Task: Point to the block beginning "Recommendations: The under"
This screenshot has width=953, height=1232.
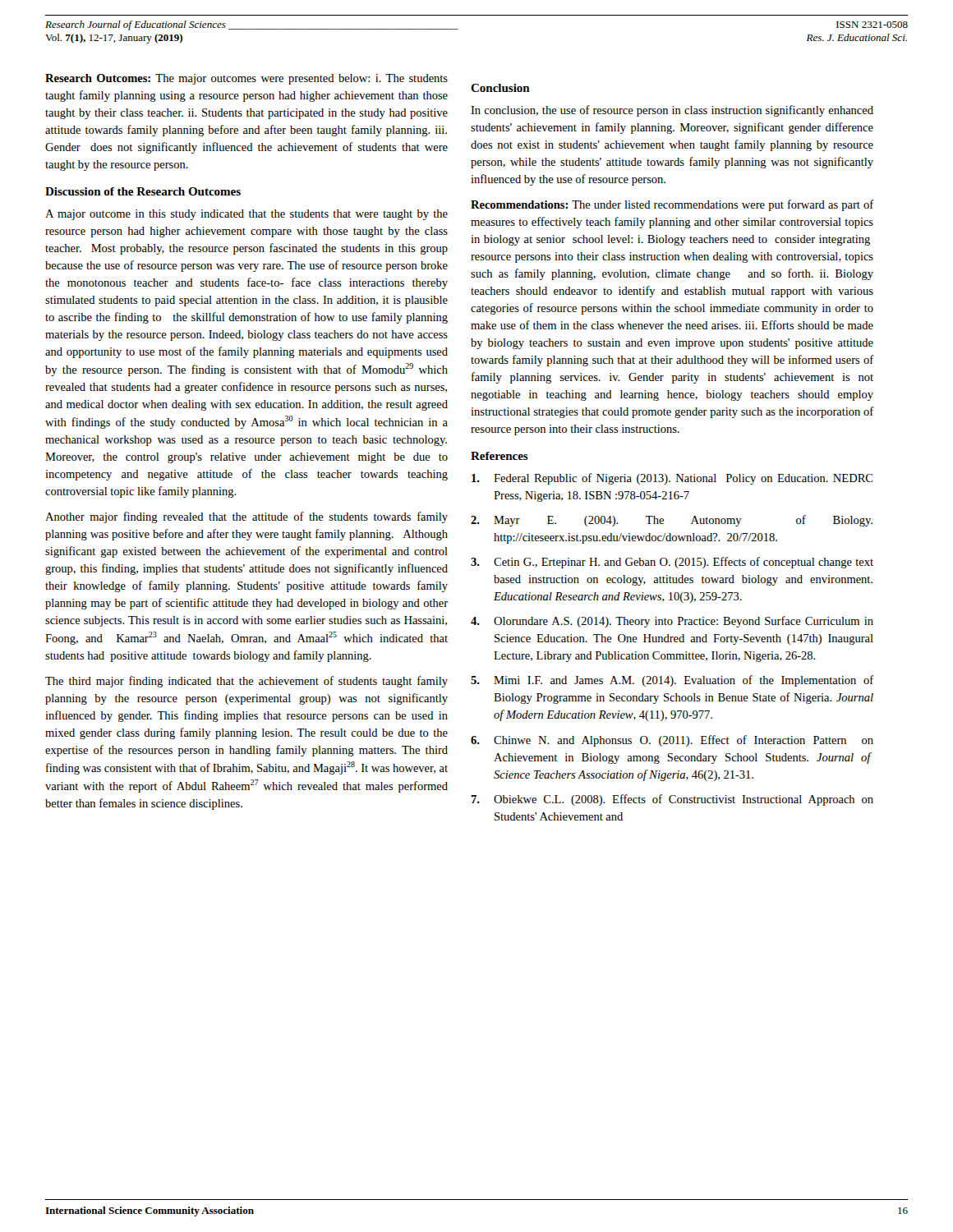Action: [672, 317]
